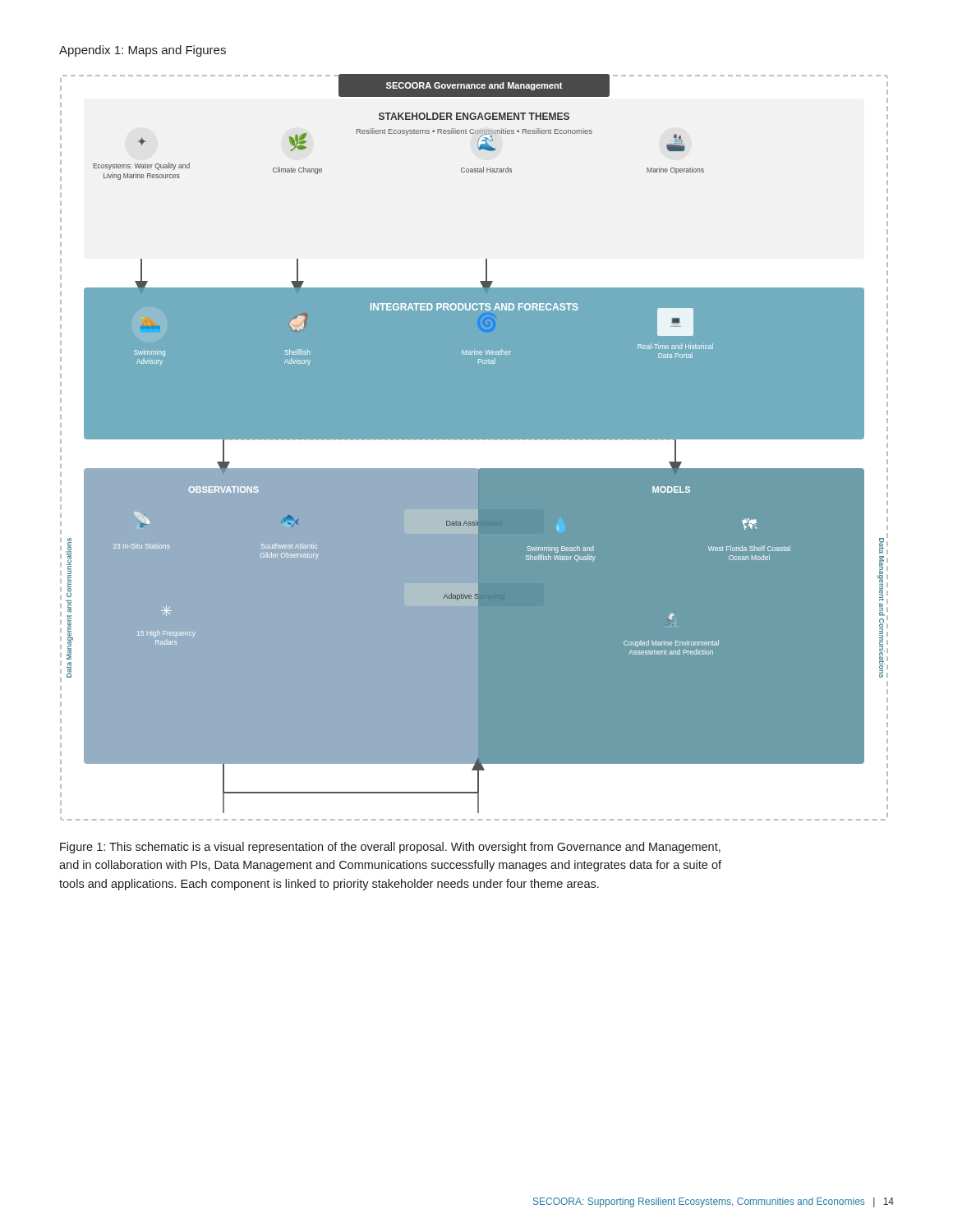This screenshot has width=953, height=1232.
Task: Locate the flowchart
Action: [474, 449]
